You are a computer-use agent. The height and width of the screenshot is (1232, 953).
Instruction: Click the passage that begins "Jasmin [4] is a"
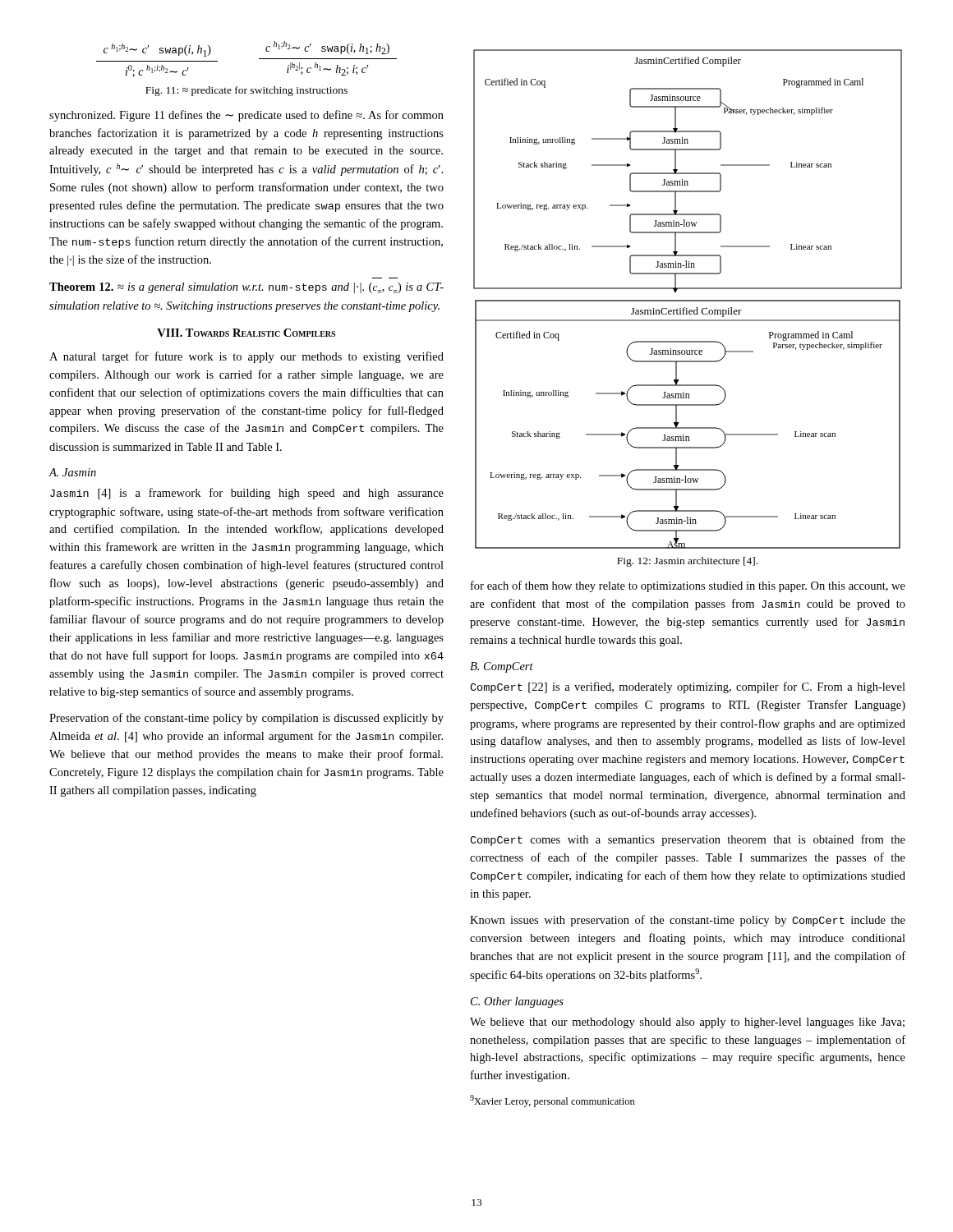point(246,642)
